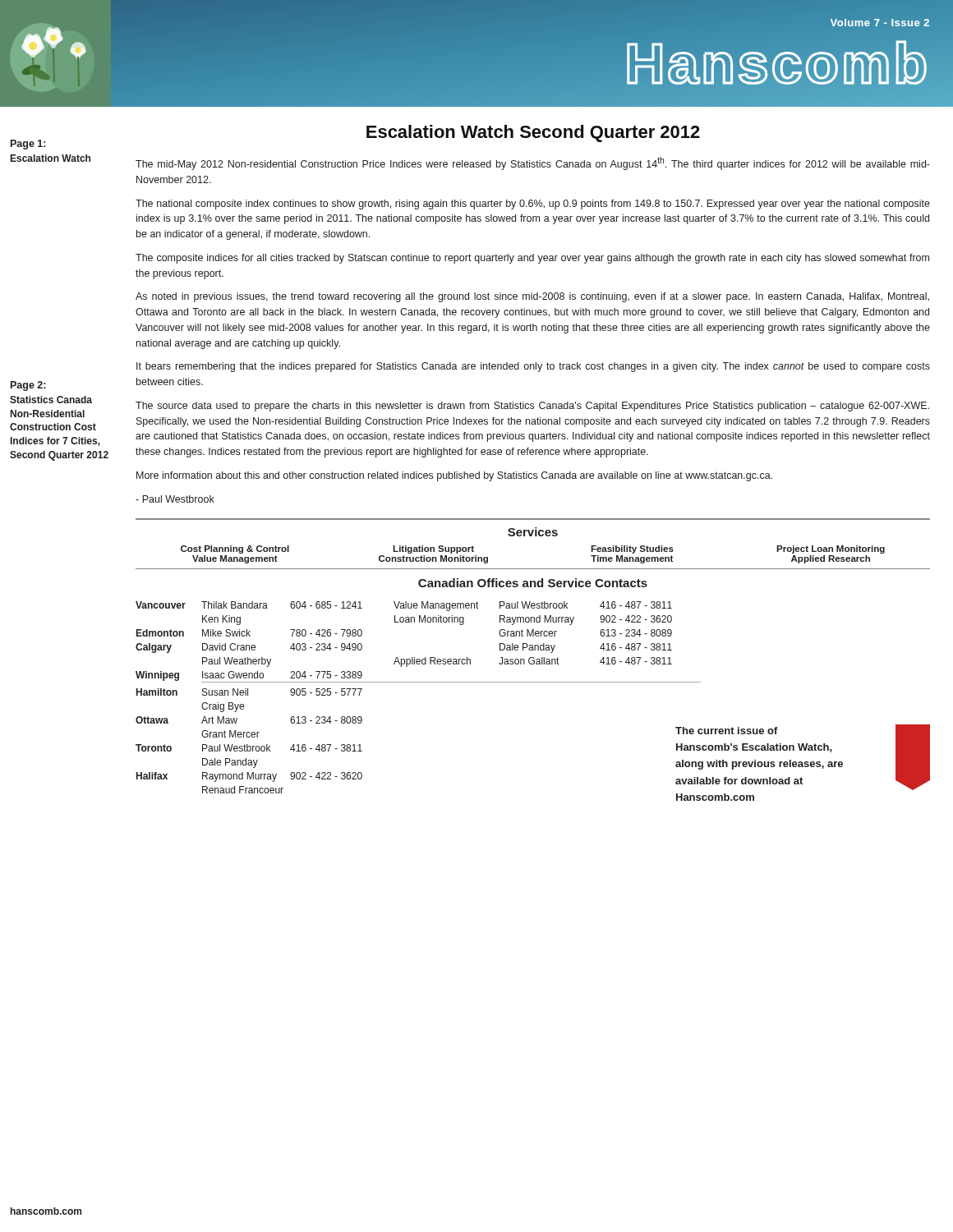Locate the text block starting "Paul Westbrook"
The image size is (953, 1232).
(175, 499)
